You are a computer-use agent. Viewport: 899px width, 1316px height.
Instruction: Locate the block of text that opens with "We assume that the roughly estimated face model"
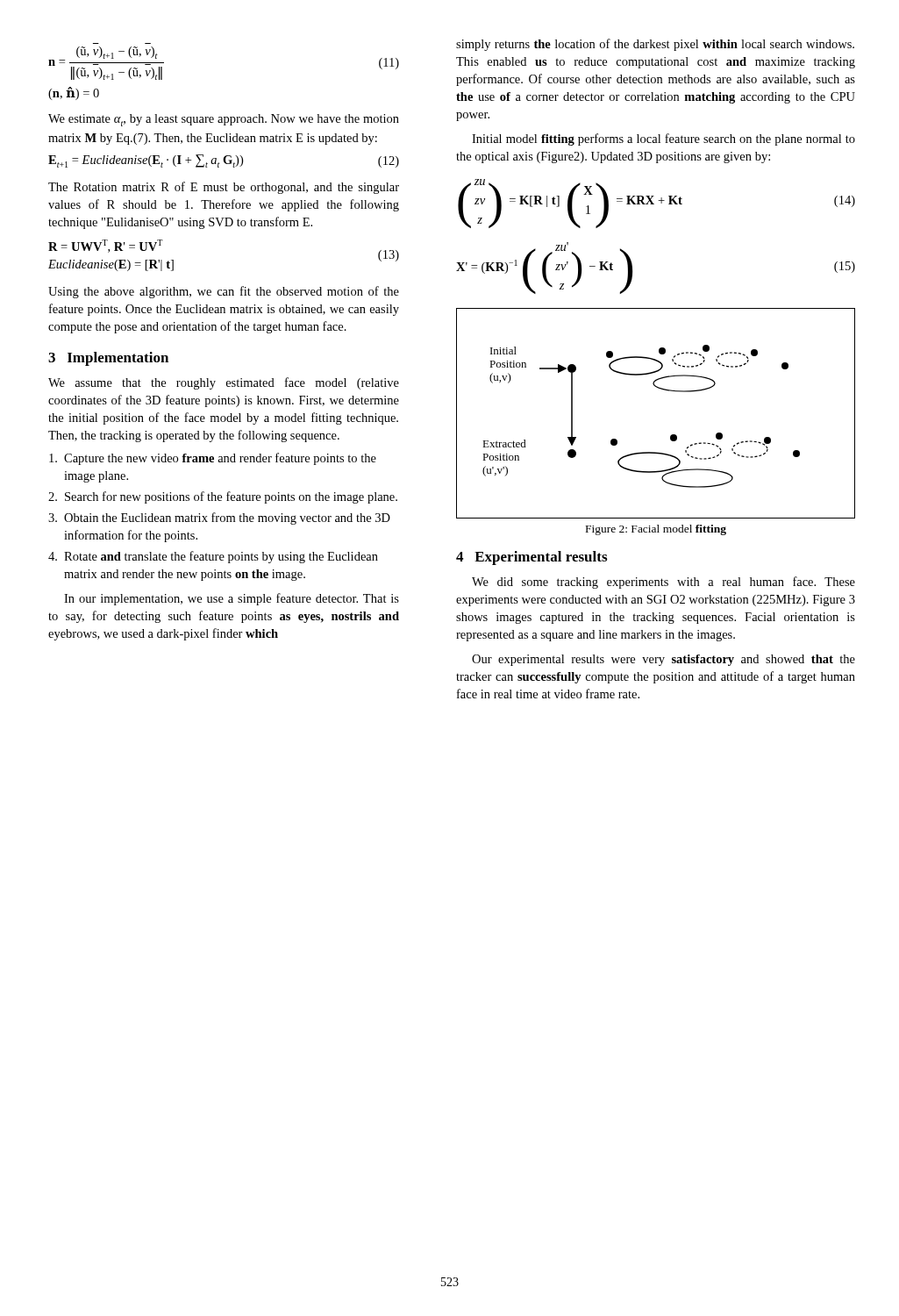point(224,409)
